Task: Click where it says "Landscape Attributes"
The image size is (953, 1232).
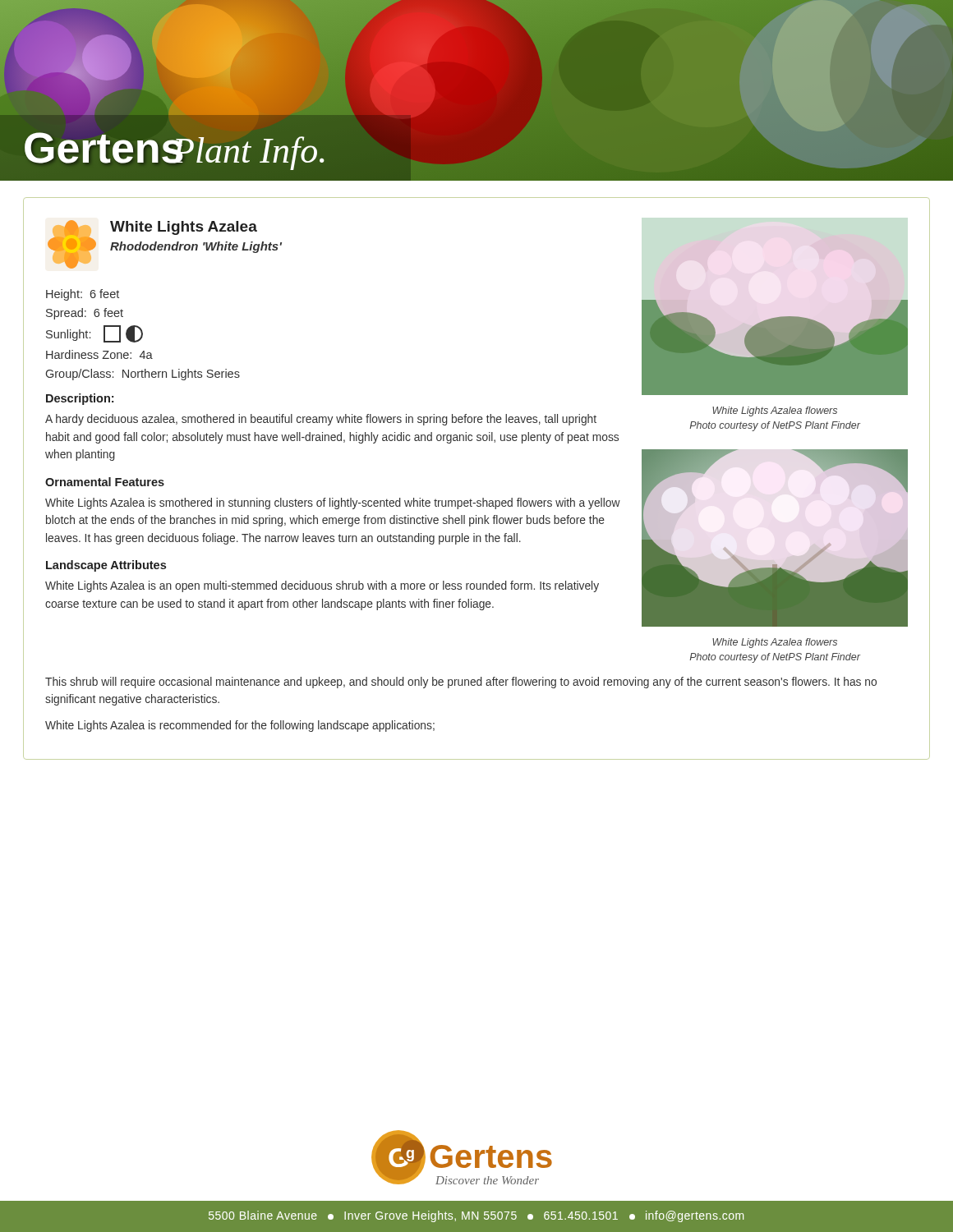Action: click(x=106, y=565)
